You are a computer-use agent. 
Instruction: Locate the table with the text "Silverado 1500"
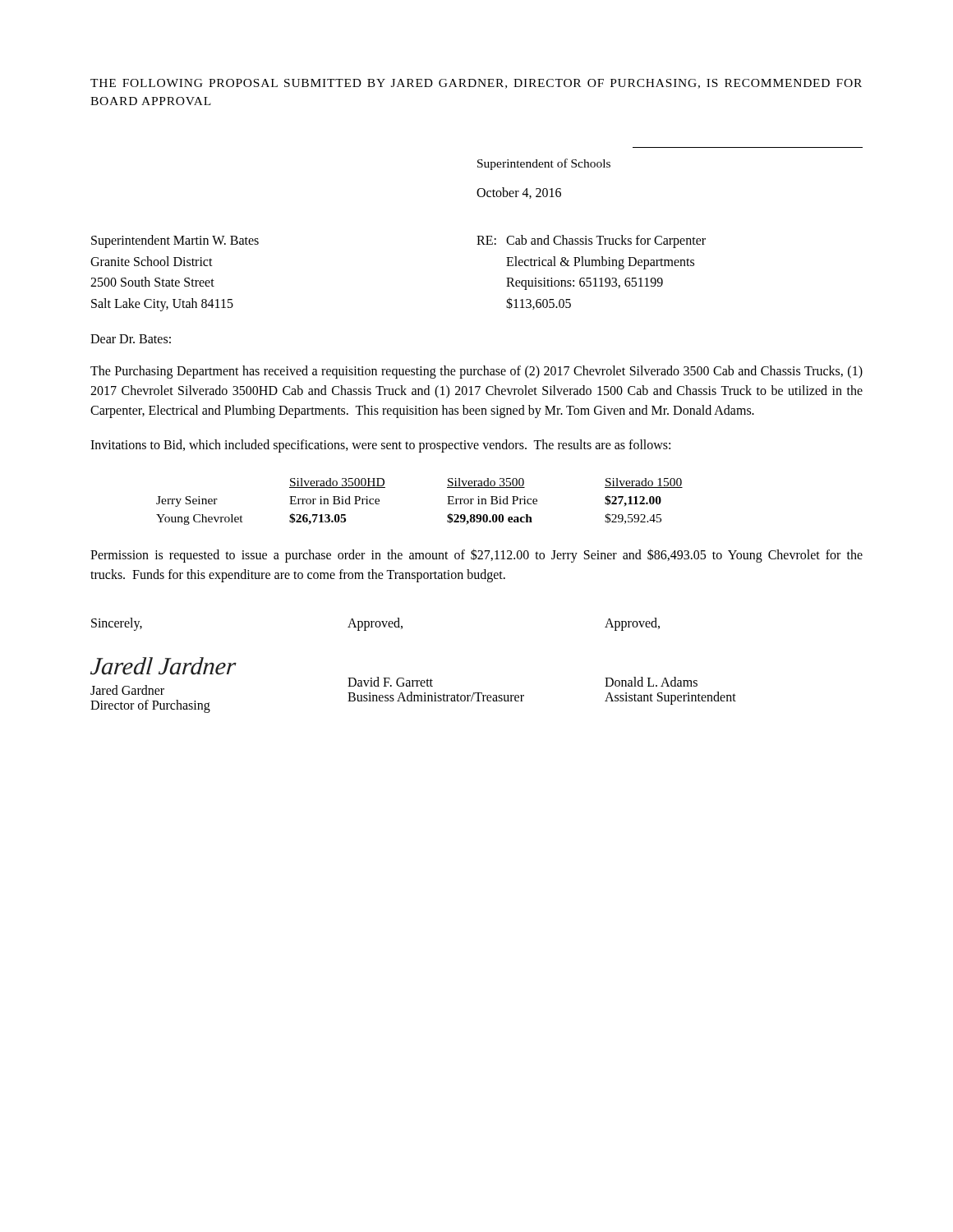click(x=509, y=500)
